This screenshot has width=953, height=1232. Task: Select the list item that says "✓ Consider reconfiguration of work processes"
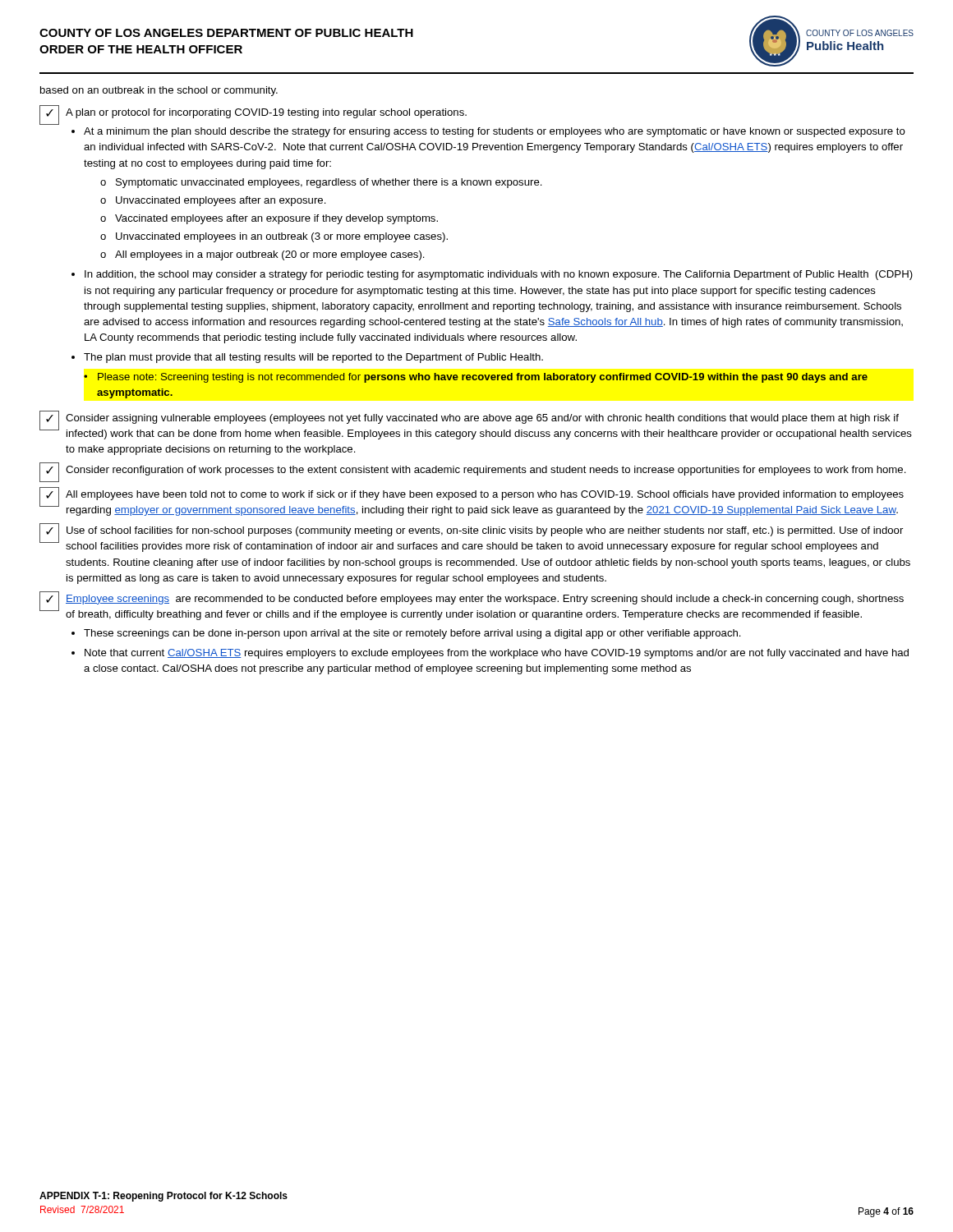(476, 471)
